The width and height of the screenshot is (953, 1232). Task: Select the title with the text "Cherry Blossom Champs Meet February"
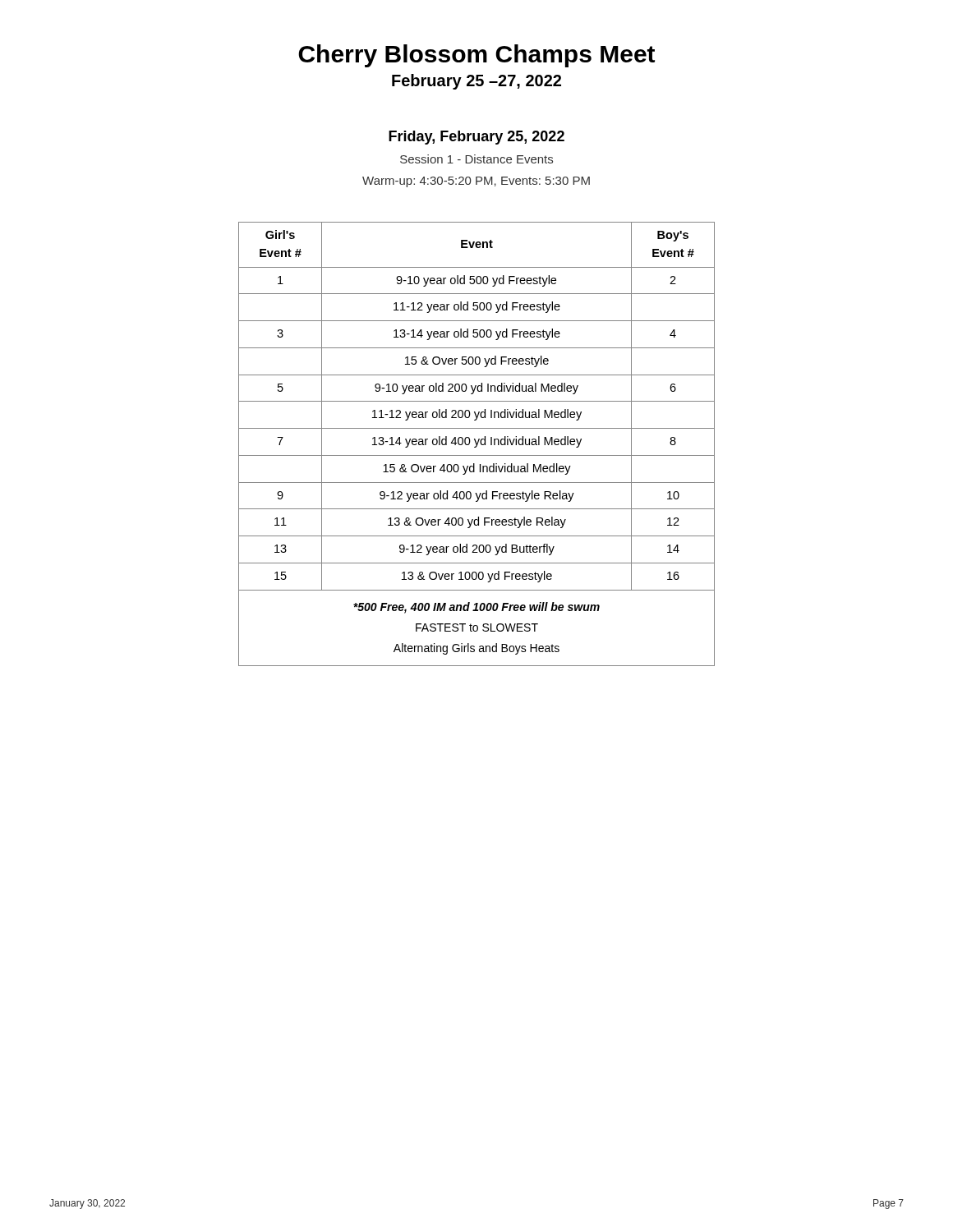476,66
